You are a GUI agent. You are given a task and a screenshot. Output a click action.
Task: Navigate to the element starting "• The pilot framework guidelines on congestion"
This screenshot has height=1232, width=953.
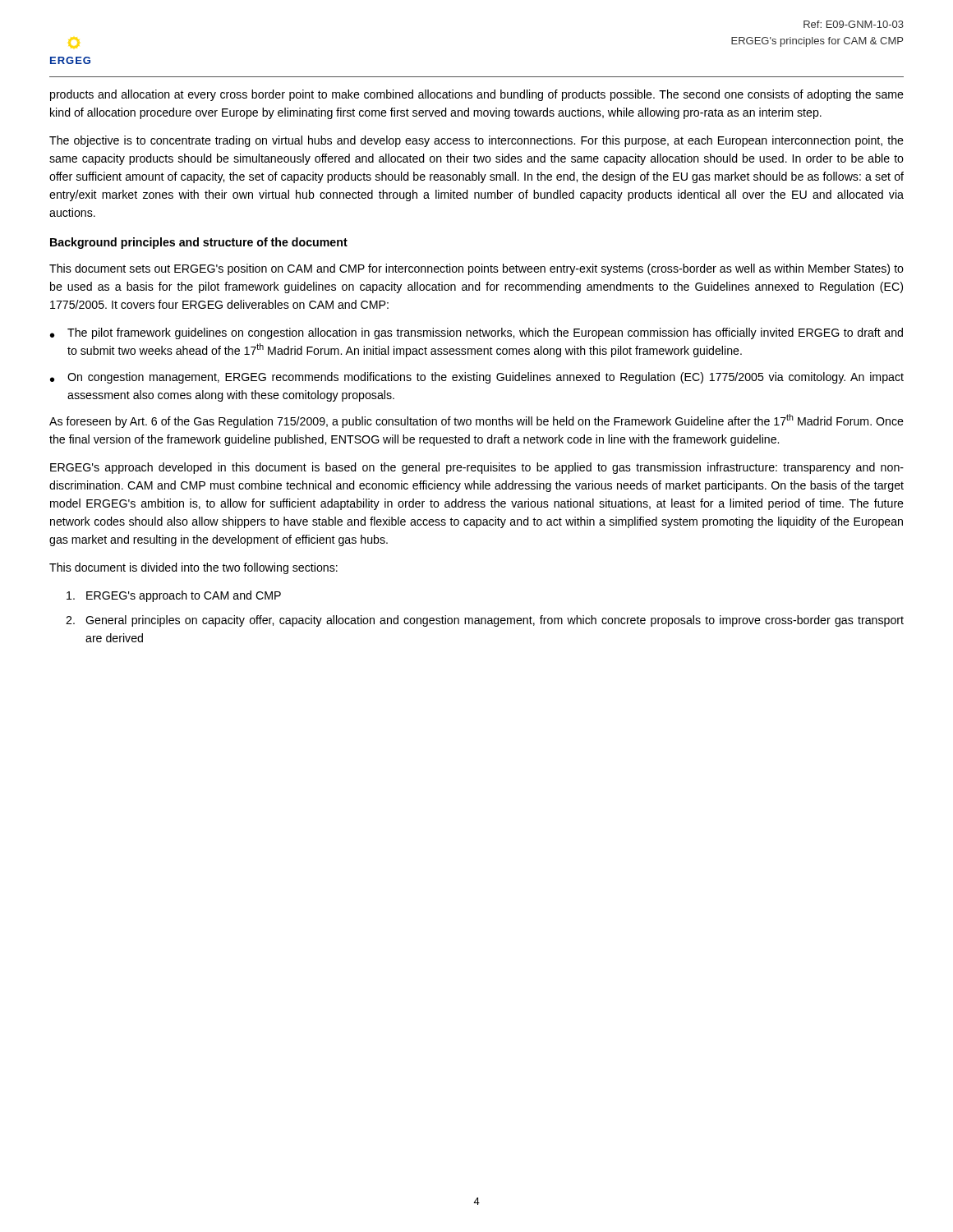pos(476,342)
